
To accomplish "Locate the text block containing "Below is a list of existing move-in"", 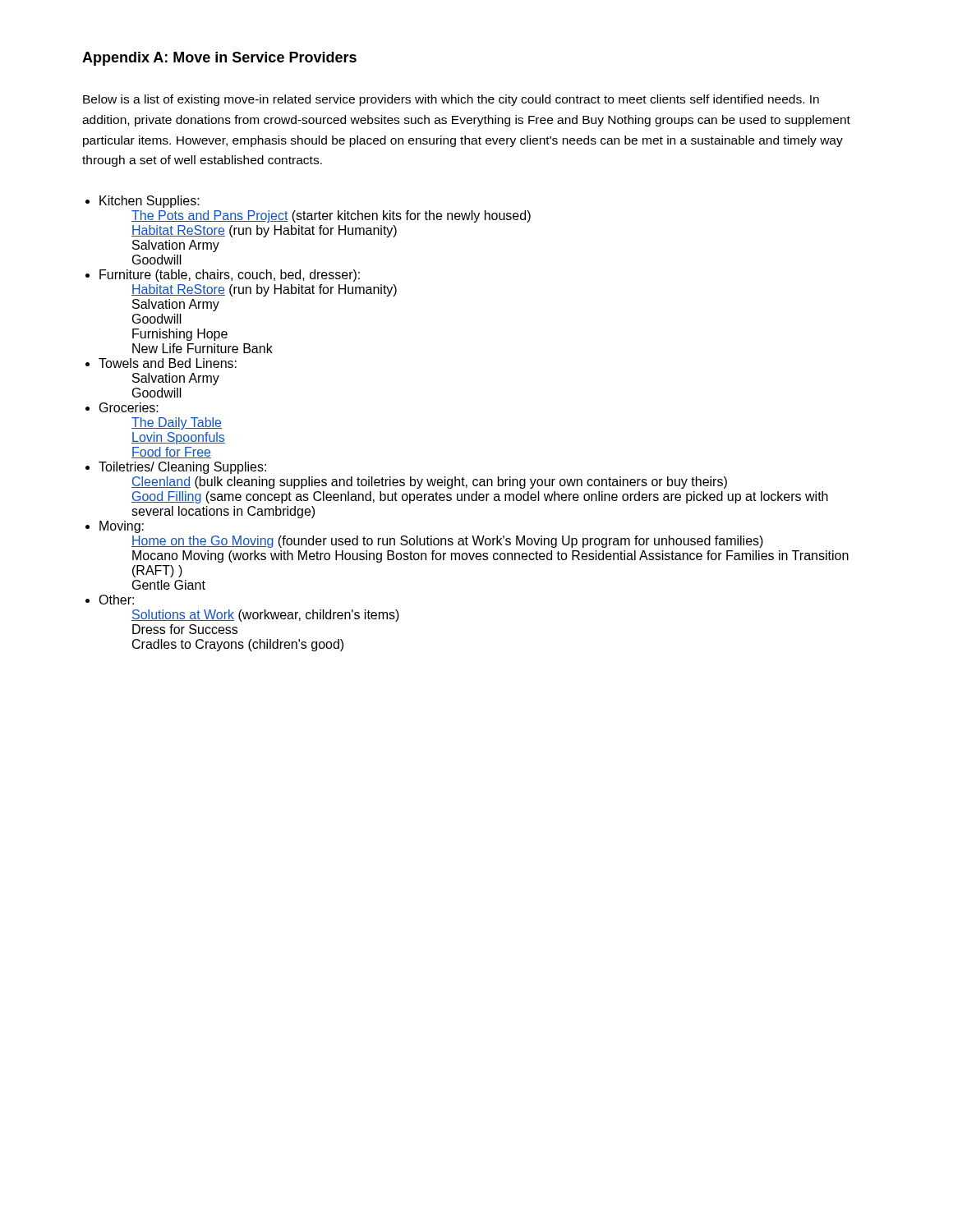I will click(x=476, y=130).
